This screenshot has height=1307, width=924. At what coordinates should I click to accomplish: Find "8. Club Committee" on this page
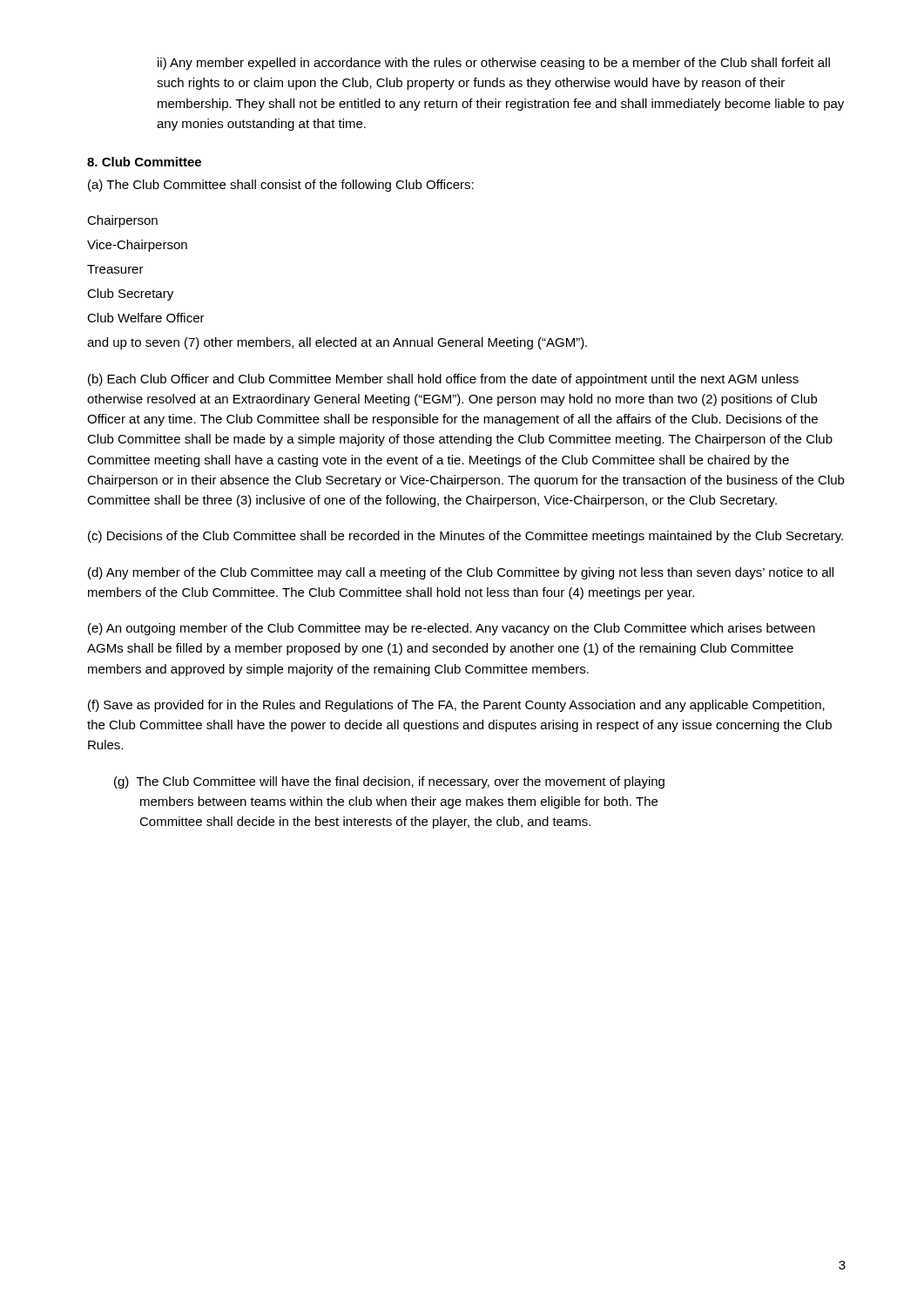click(x=144, y=162)
